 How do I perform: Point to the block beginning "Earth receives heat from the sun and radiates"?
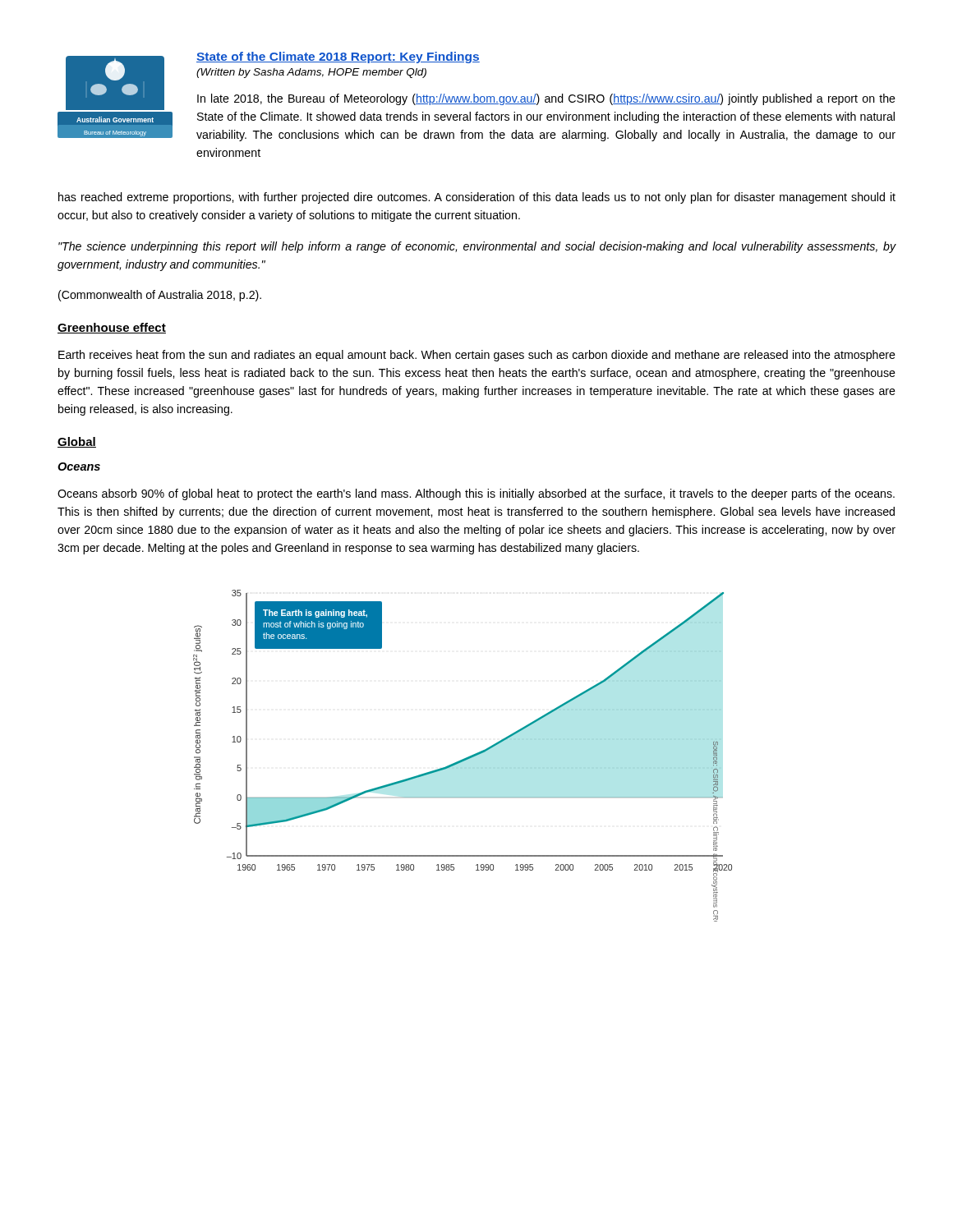point(476,382)
